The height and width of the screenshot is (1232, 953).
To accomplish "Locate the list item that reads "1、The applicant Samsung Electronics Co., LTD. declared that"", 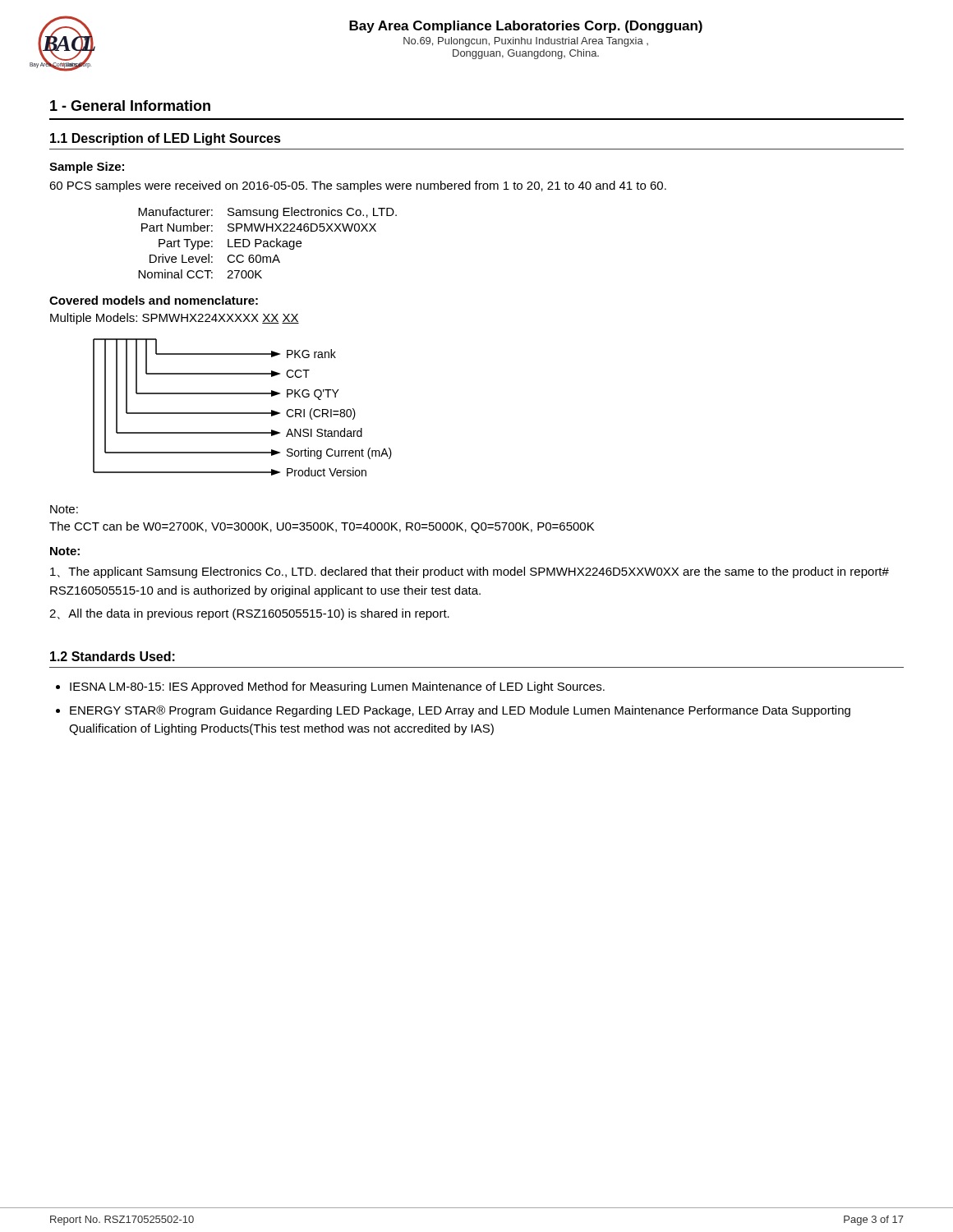I will [x=476, y=581].
